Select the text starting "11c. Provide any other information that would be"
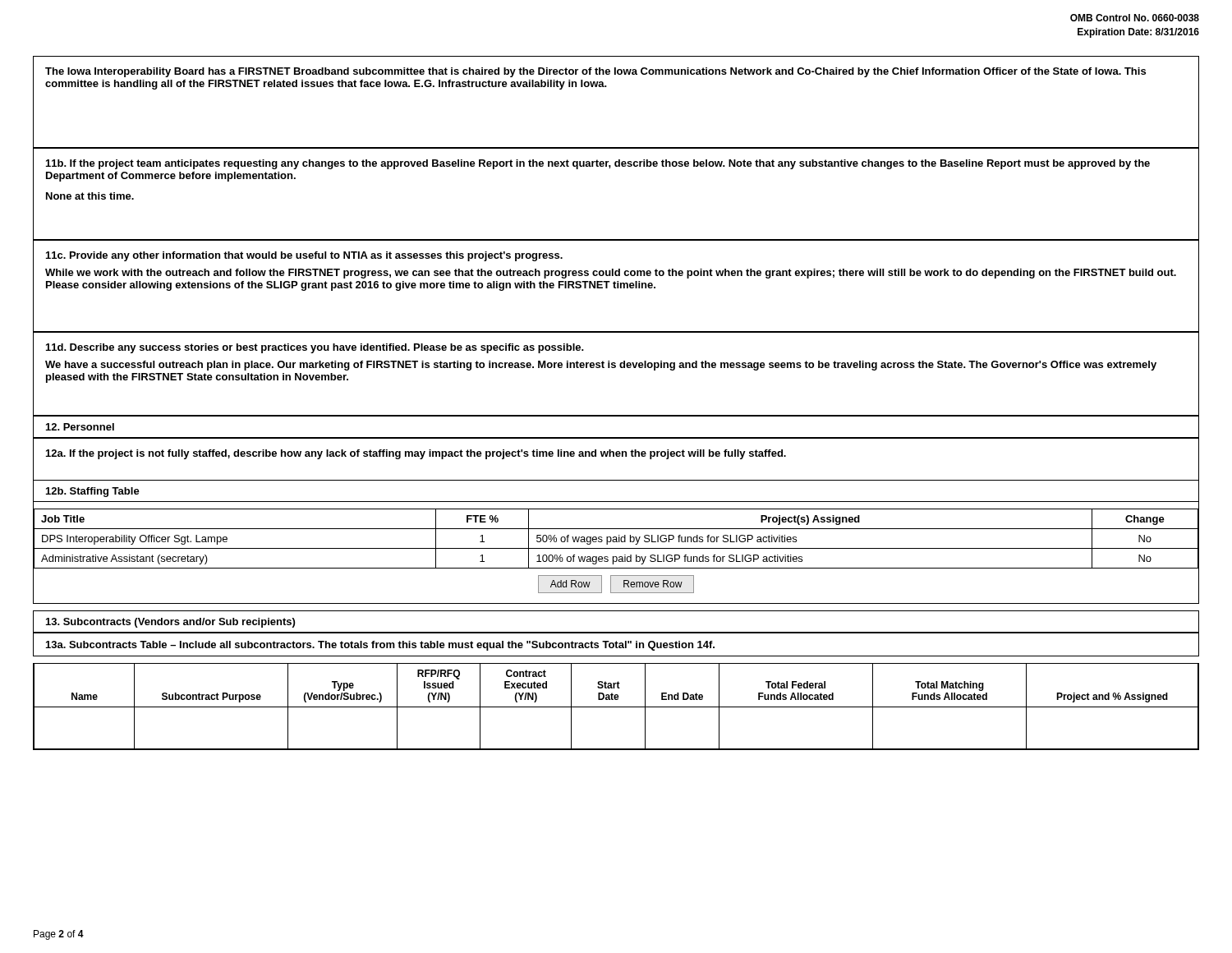This screenshot has height=953, width=1232. click(616, 270)
